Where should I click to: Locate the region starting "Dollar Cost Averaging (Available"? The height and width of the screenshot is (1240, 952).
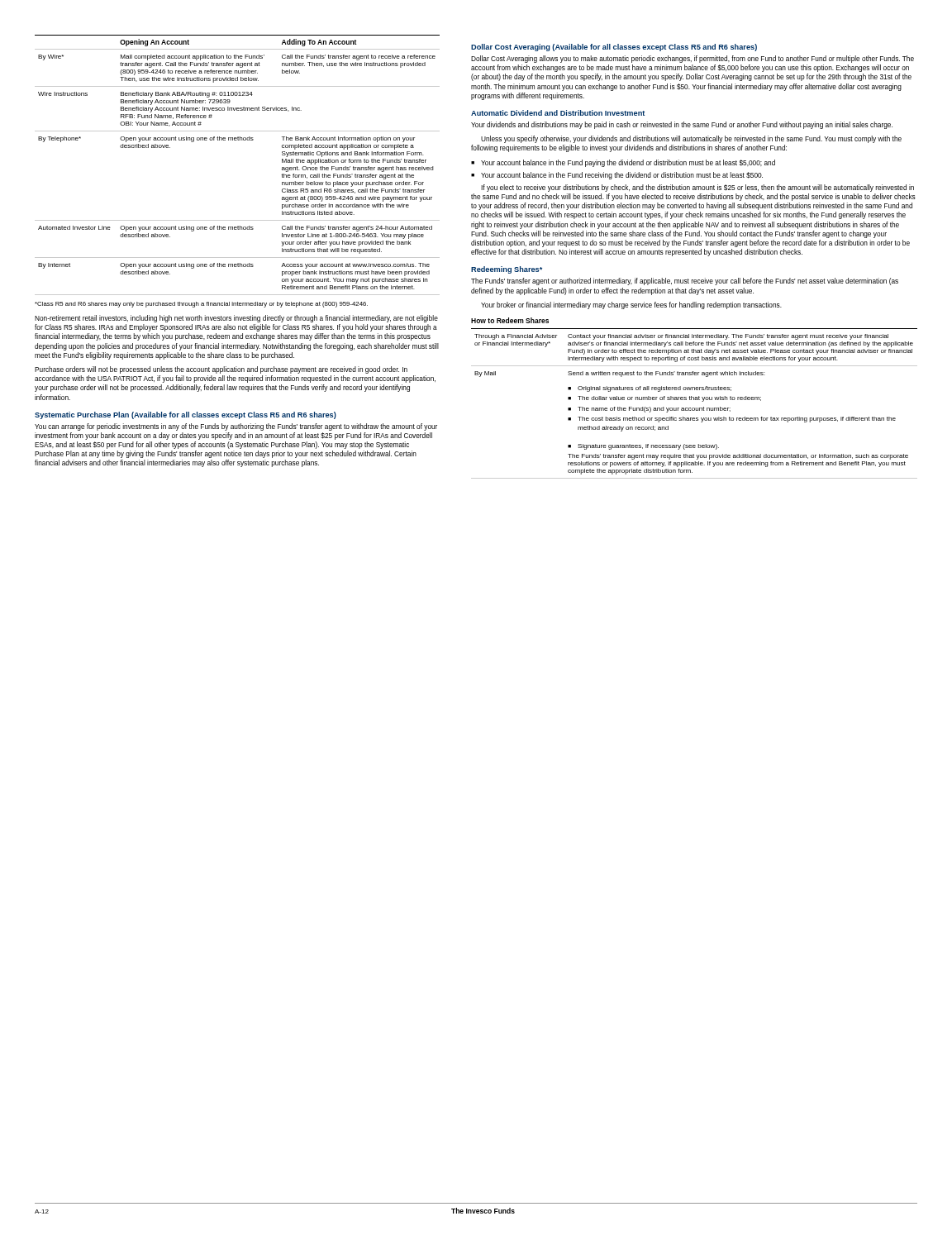(x=614, y=47)
